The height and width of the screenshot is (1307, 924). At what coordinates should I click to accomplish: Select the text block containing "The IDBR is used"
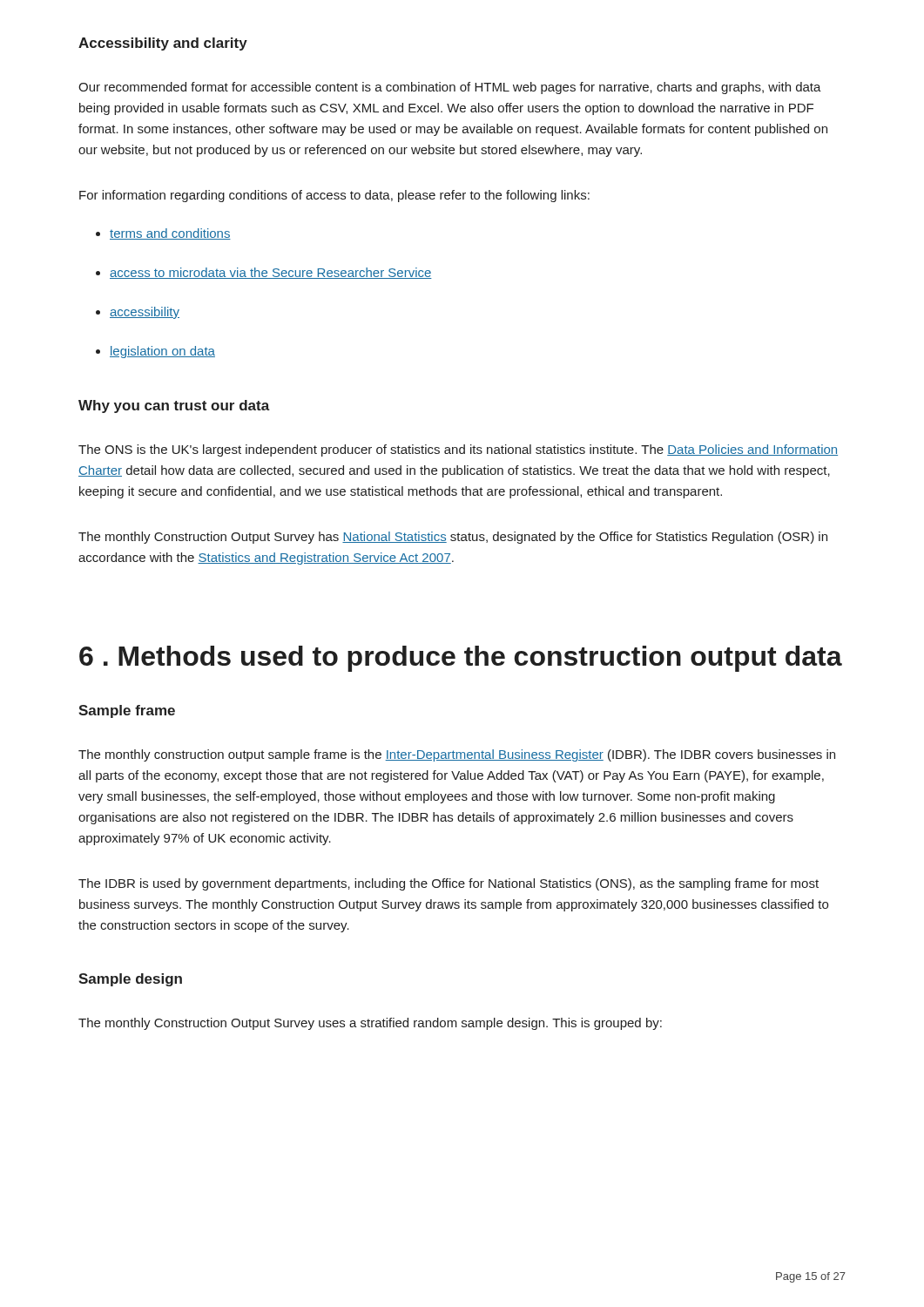pos(462,905)
